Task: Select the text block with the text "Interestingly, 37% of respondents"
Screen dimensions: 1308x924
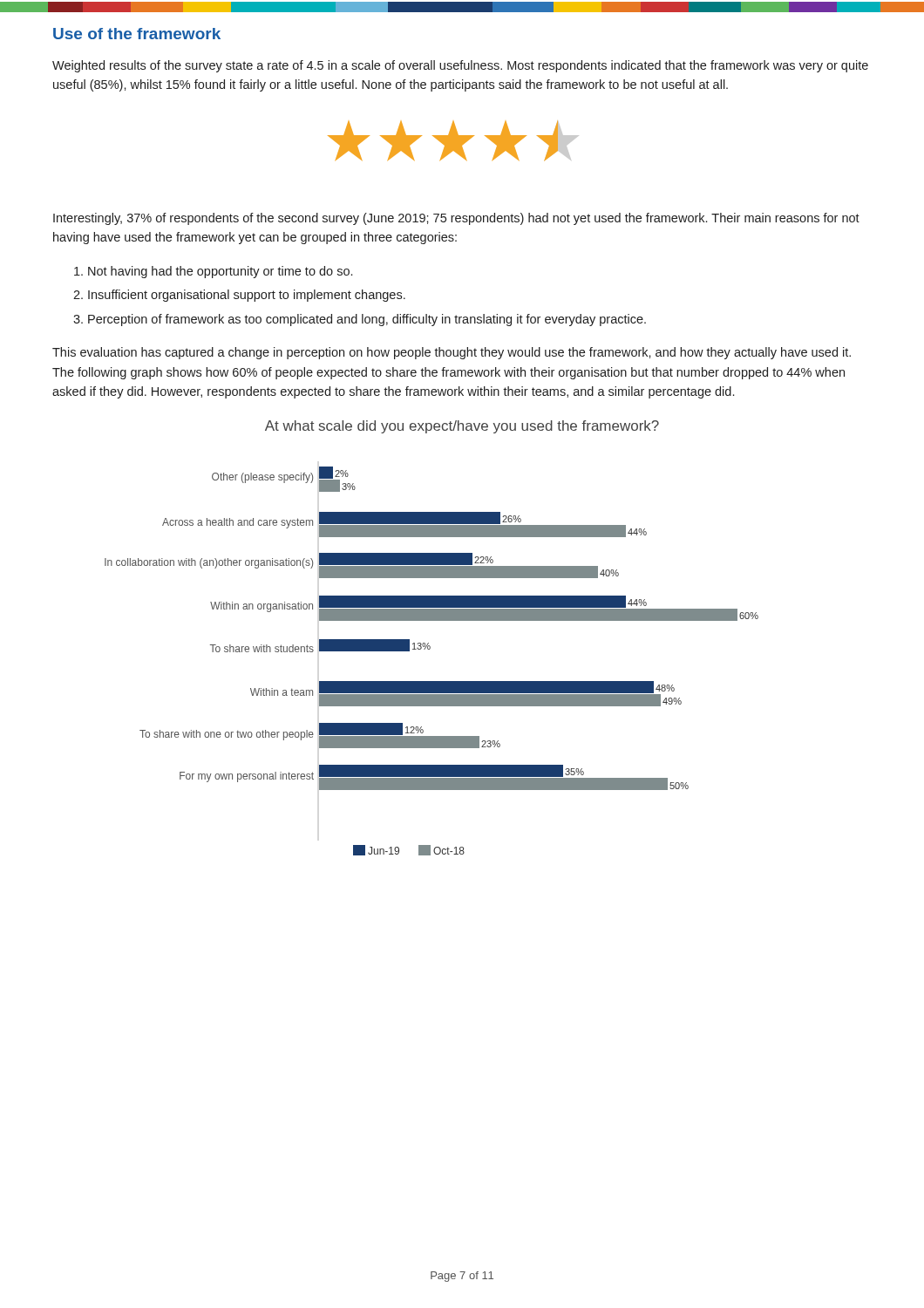Action: pos(462,228)
